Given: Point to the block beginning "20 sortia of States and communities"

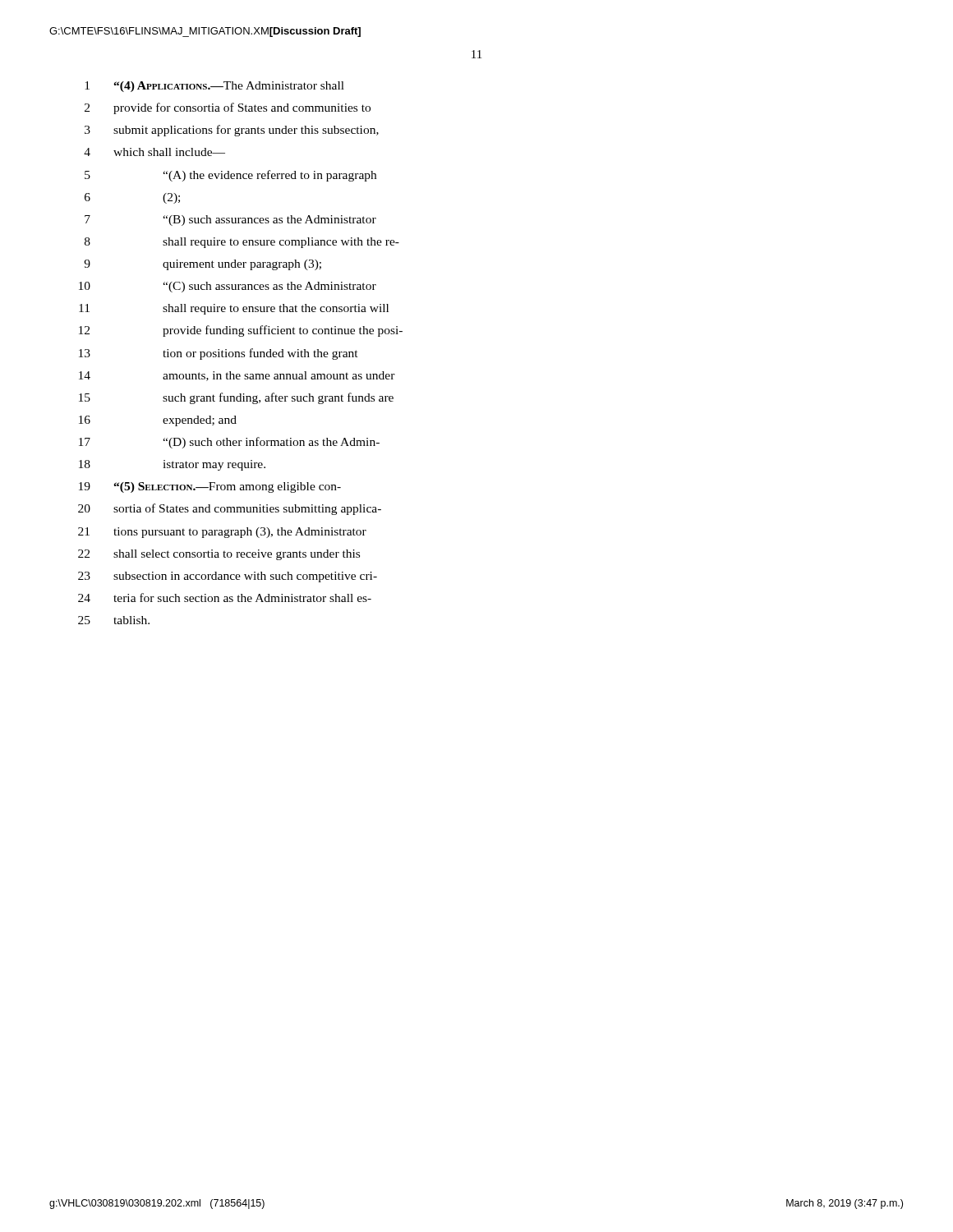Looking at the screenshot, I should [x=230, y=509].
